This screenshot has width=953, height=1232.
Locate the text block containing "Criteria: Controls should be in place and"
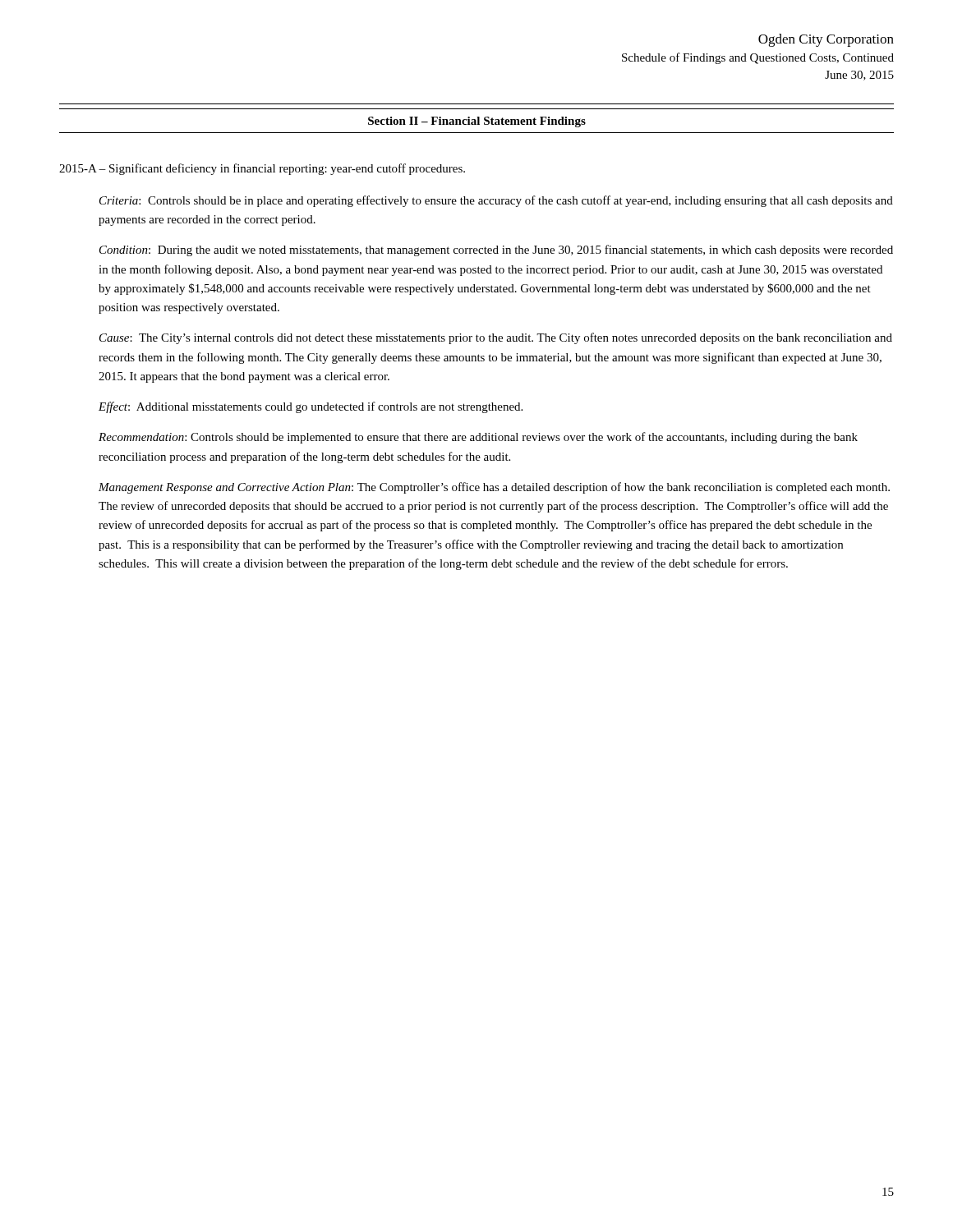(496, 210)
